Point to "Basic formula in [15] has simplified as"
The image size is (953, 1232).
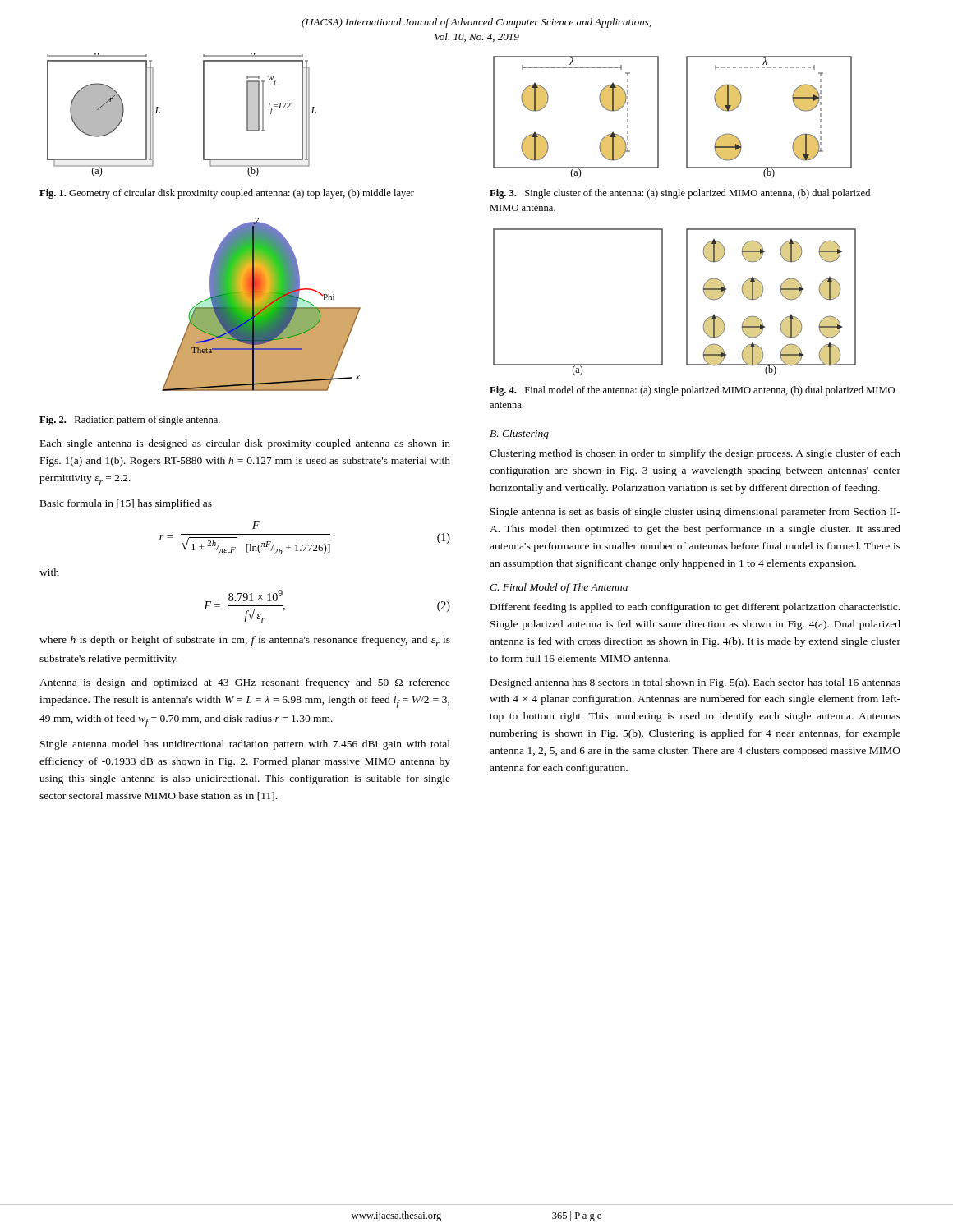coord(126,503)
